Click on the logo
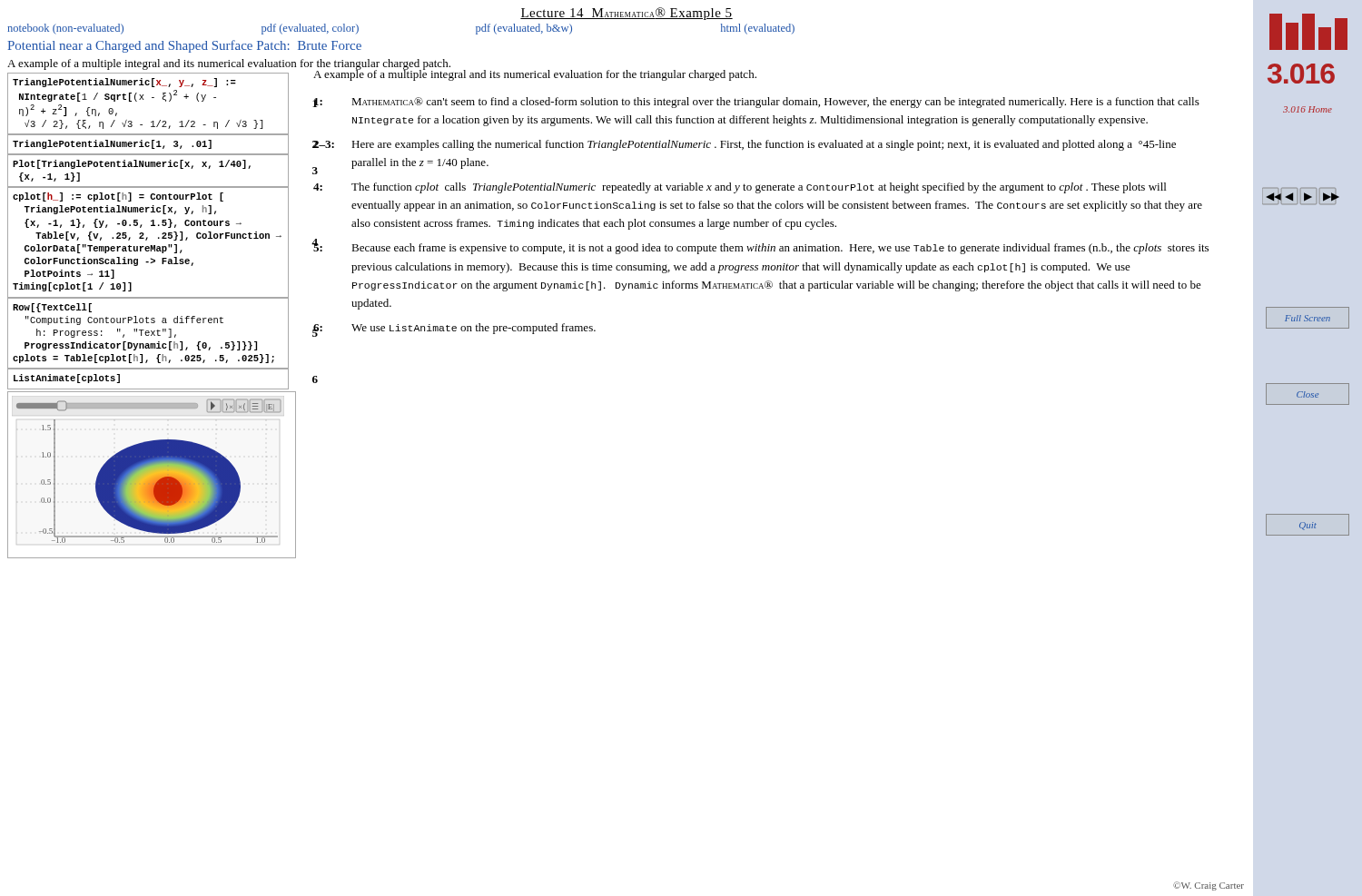1362x896 pixels. click(x=1308, y=52)
